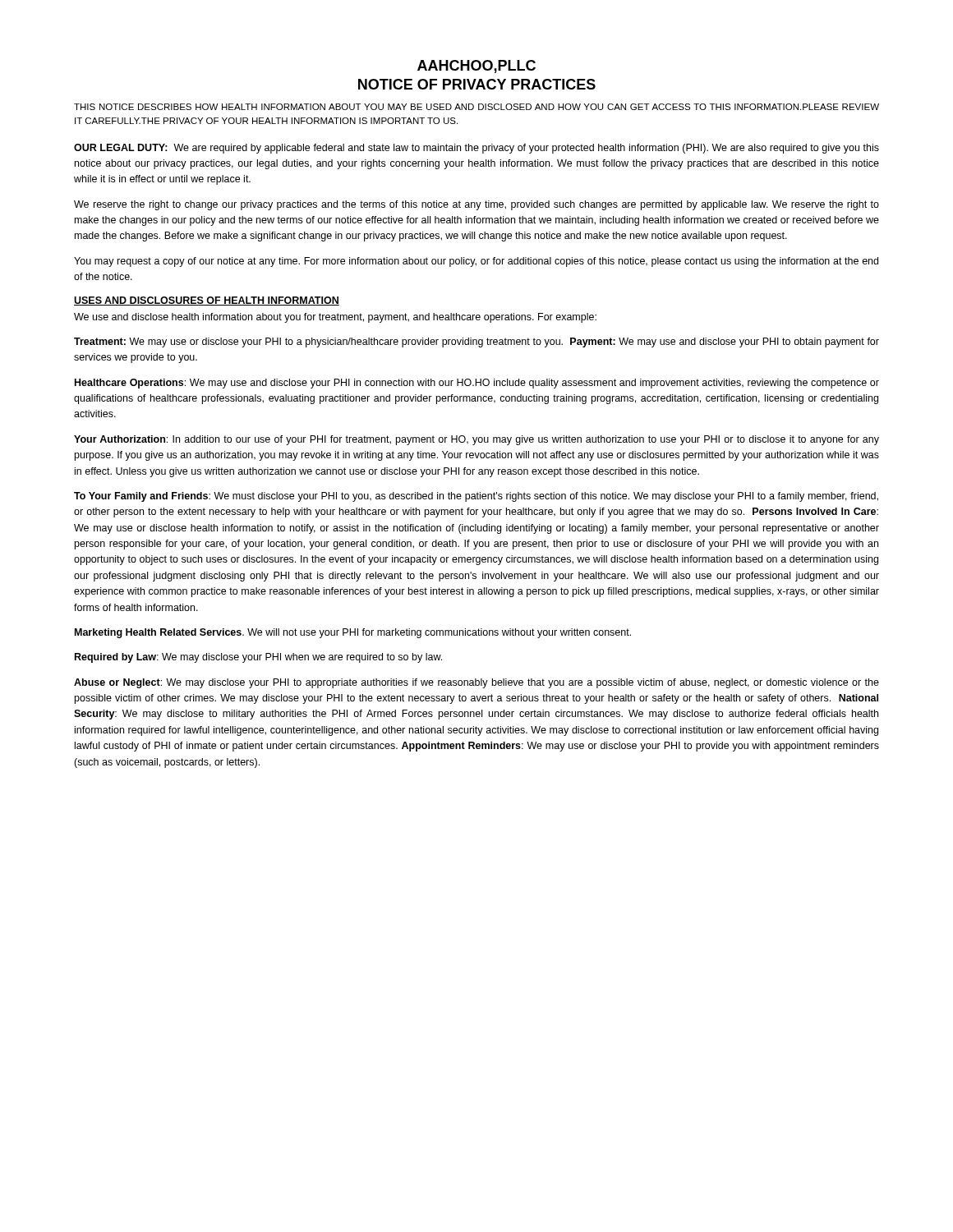
Task: Locate the text starting "To Your Family and Friends: We"
Action: pyautogui.click(x=476, y=552)
